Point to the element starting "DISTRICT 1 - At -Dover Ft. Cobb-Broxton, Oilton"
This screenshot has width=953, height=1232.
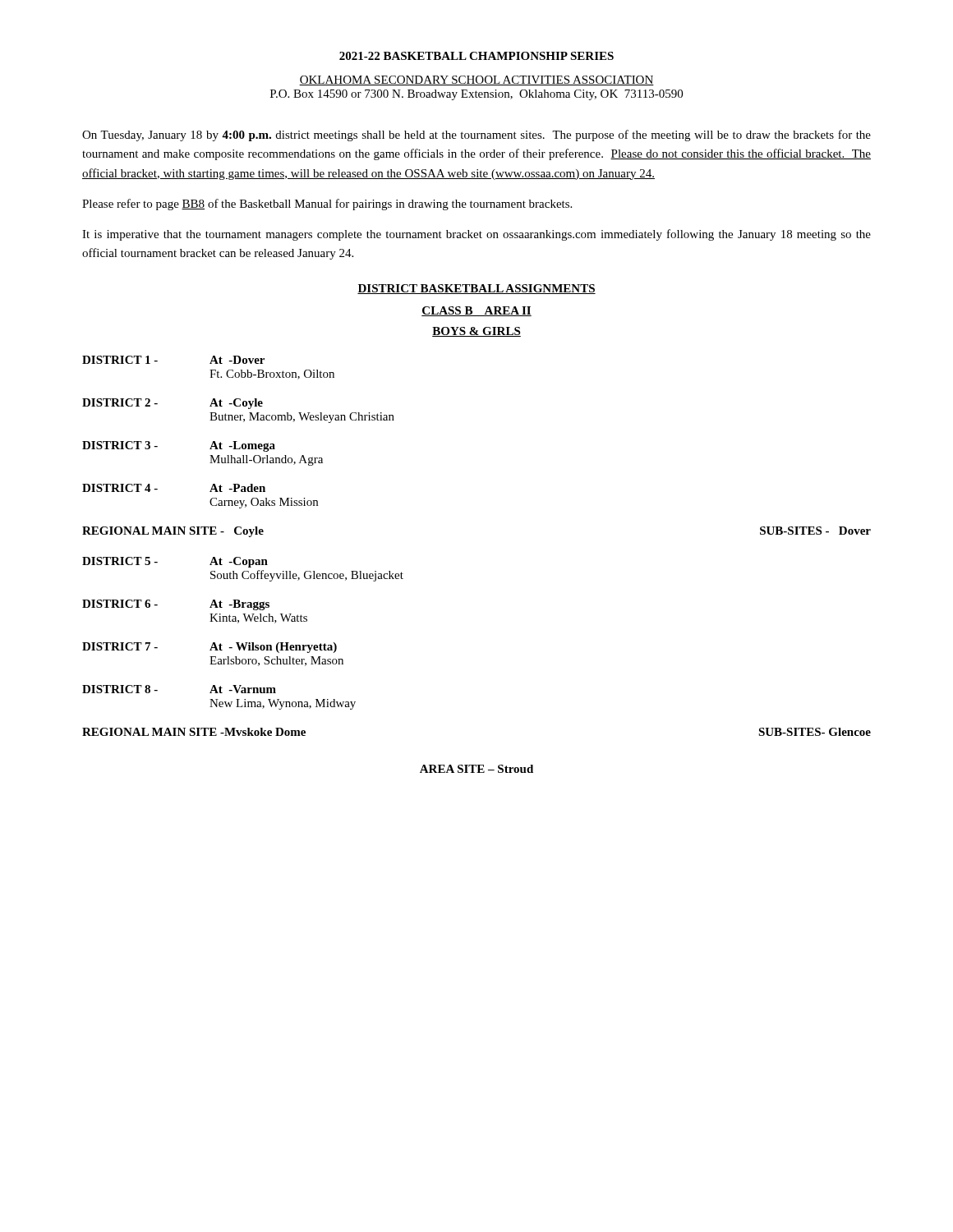[208, 368]
